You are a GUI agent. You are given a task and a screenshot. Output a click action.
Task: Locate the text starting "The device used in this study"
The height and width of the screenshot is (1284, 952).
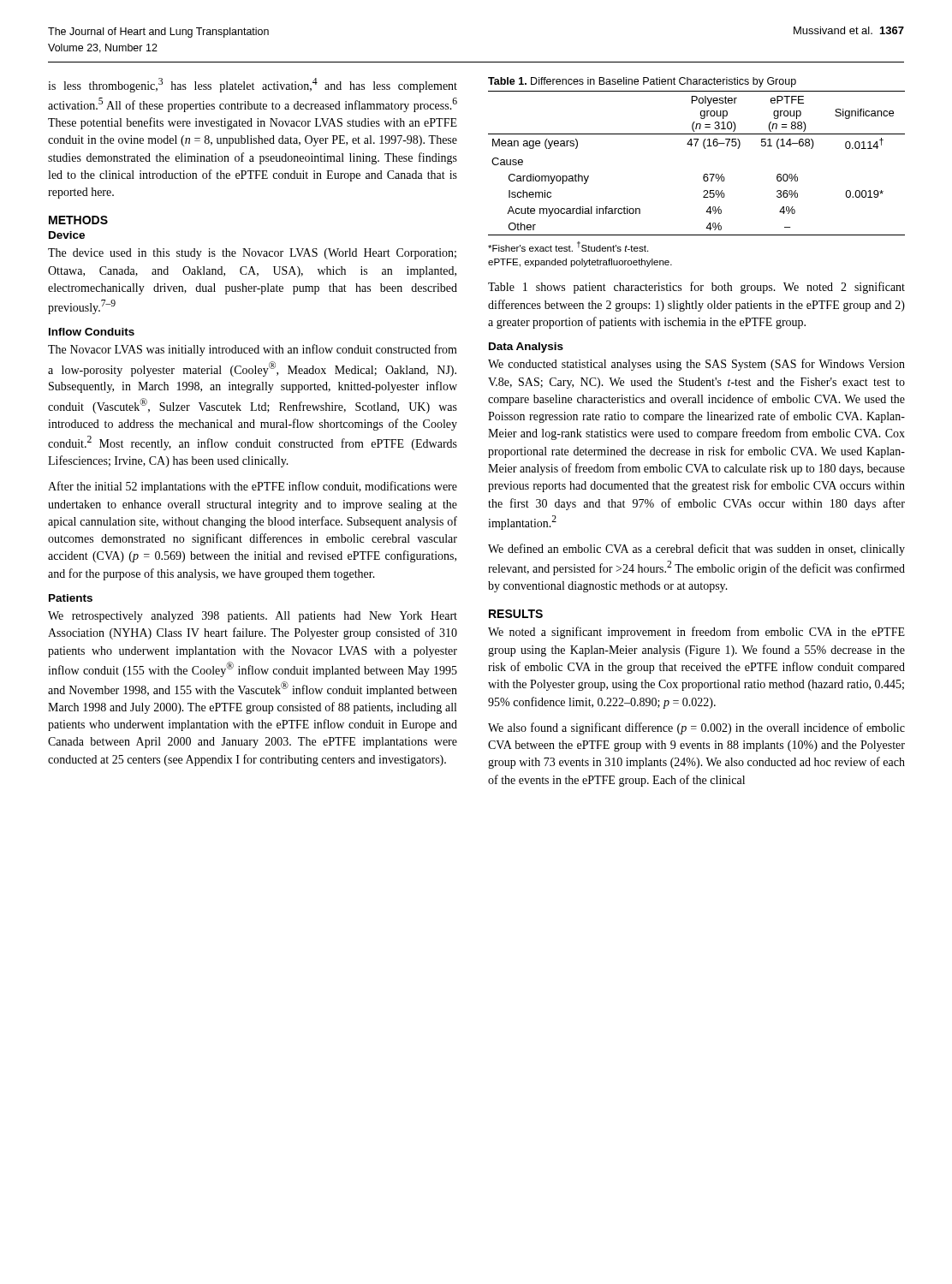[x=253, y=280]
